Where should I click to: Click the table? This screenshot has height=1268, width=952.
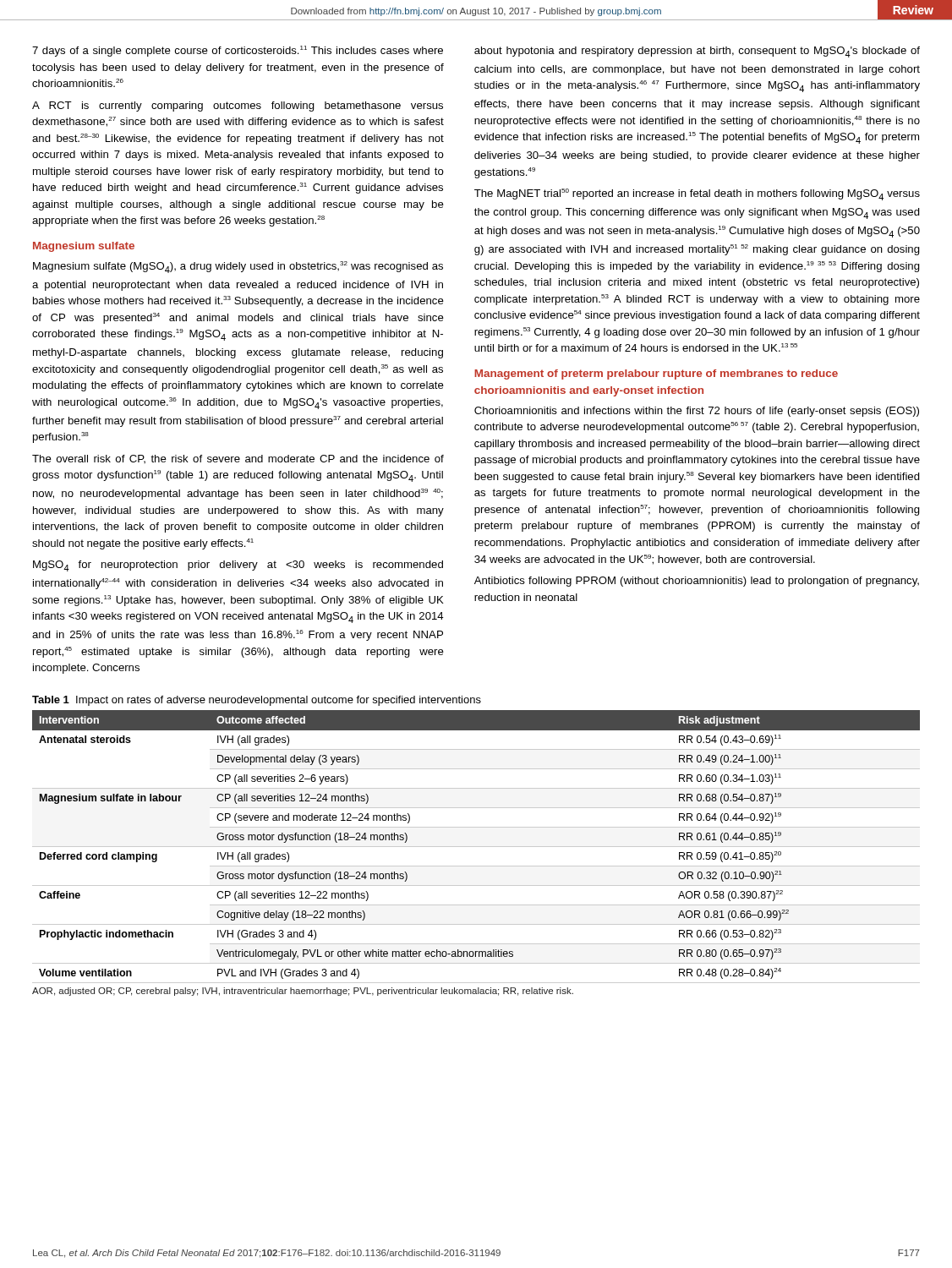tap(476, 853)
